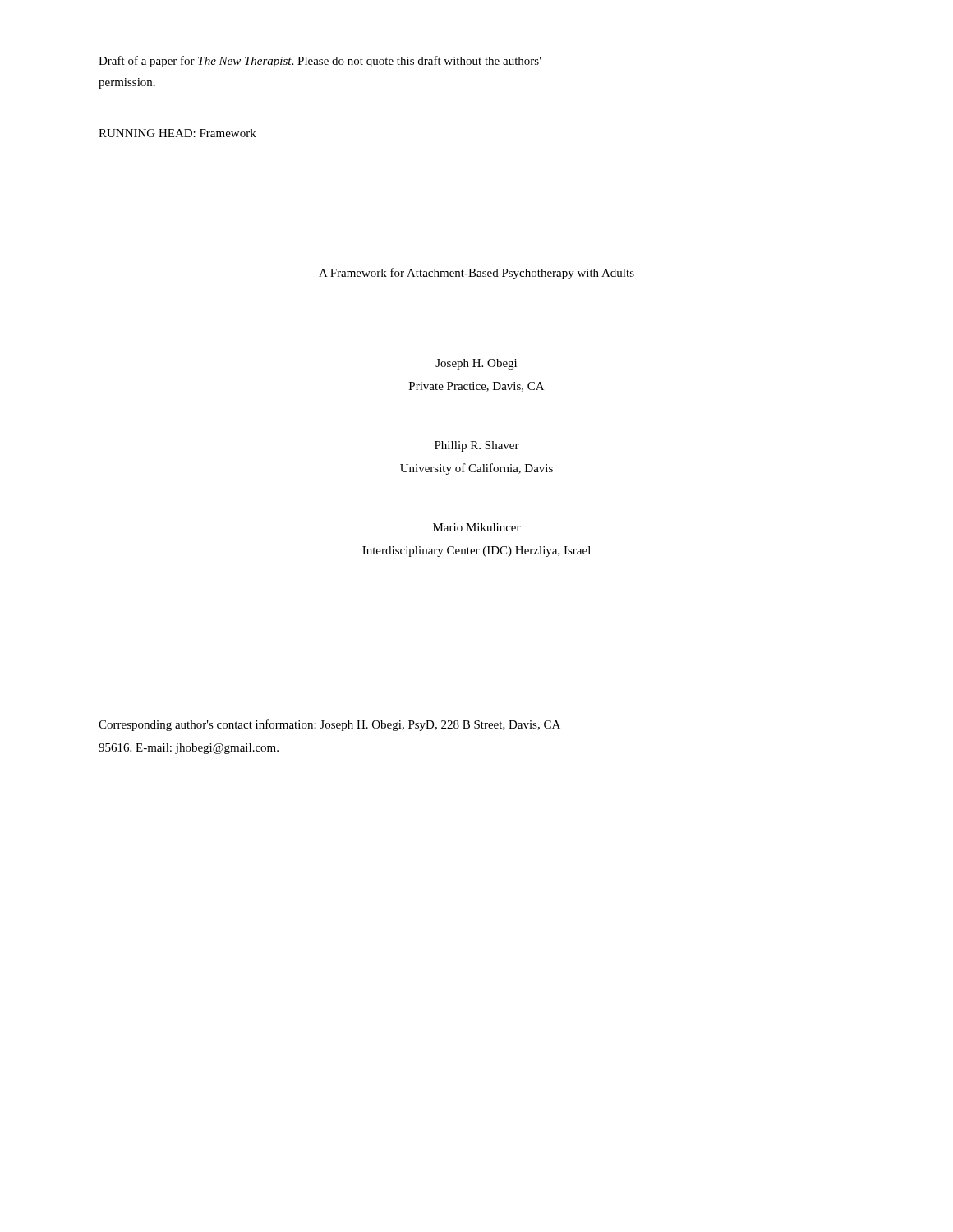953x1232 pixels.
Task: Locate the text that says "Phillip R. Shaver"
Action: click(x=476, y=445)
